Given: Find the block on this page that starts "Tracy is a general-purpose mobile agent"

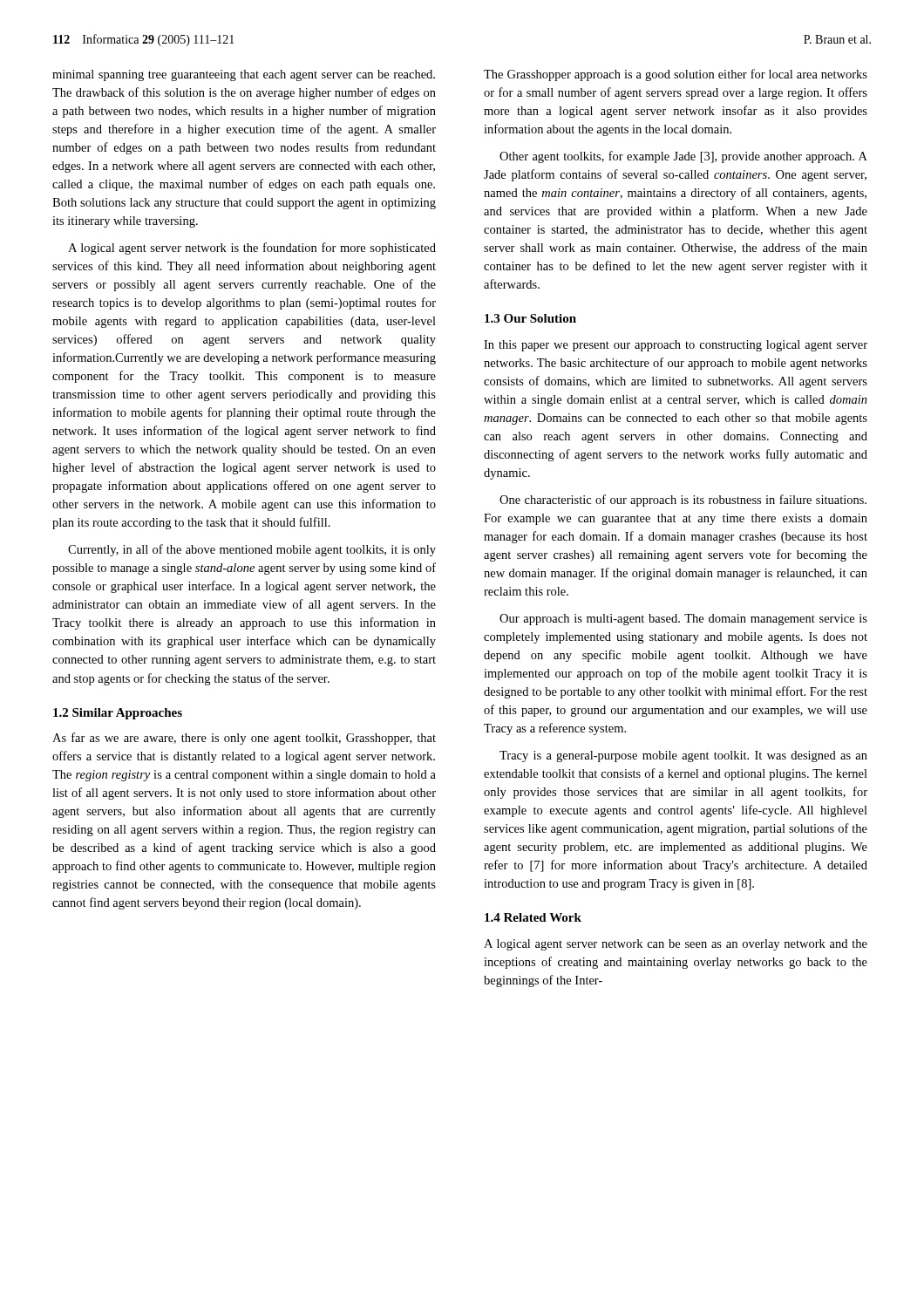Looking at the screenshot, I should (676, 820).
